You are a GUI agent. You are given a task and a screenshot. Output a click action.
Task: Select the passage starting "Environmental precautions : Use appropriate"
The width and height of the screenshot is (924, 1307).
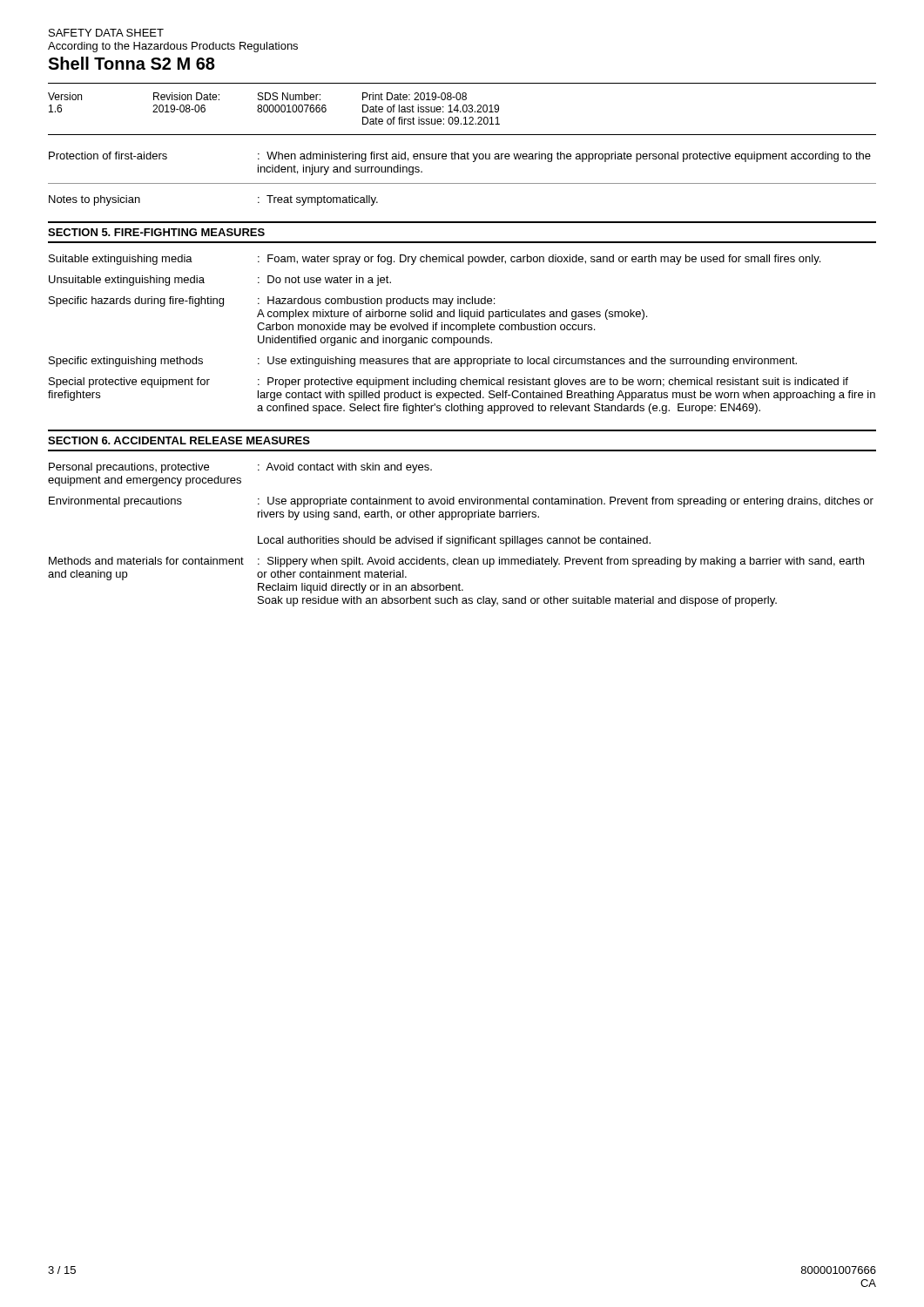tap(462, 520)
